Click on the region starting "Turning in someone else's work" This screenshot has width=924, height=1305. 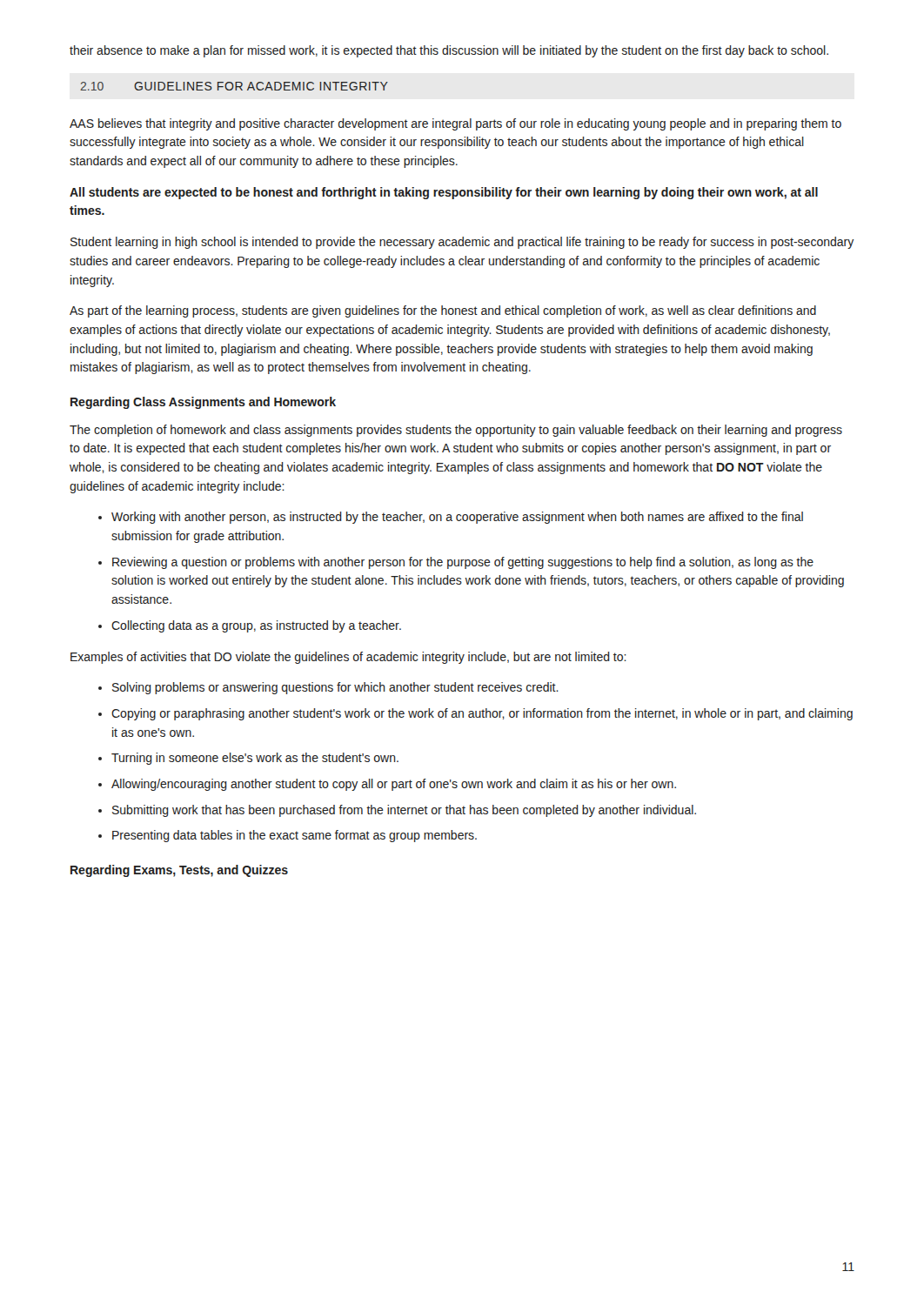point(255,758)
